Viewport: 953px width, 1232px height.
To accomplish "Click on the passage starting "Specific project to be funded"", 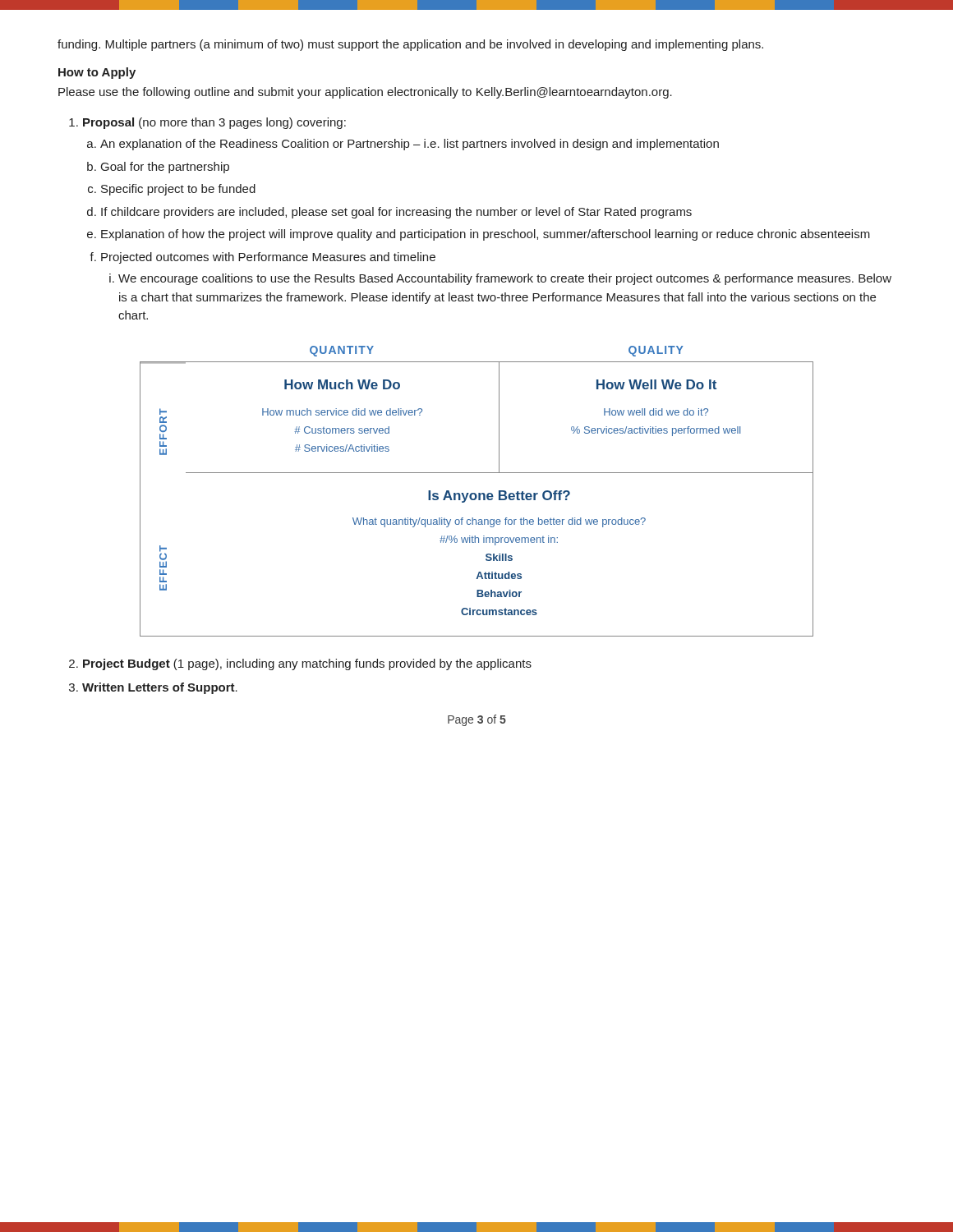I will point(178,188).
